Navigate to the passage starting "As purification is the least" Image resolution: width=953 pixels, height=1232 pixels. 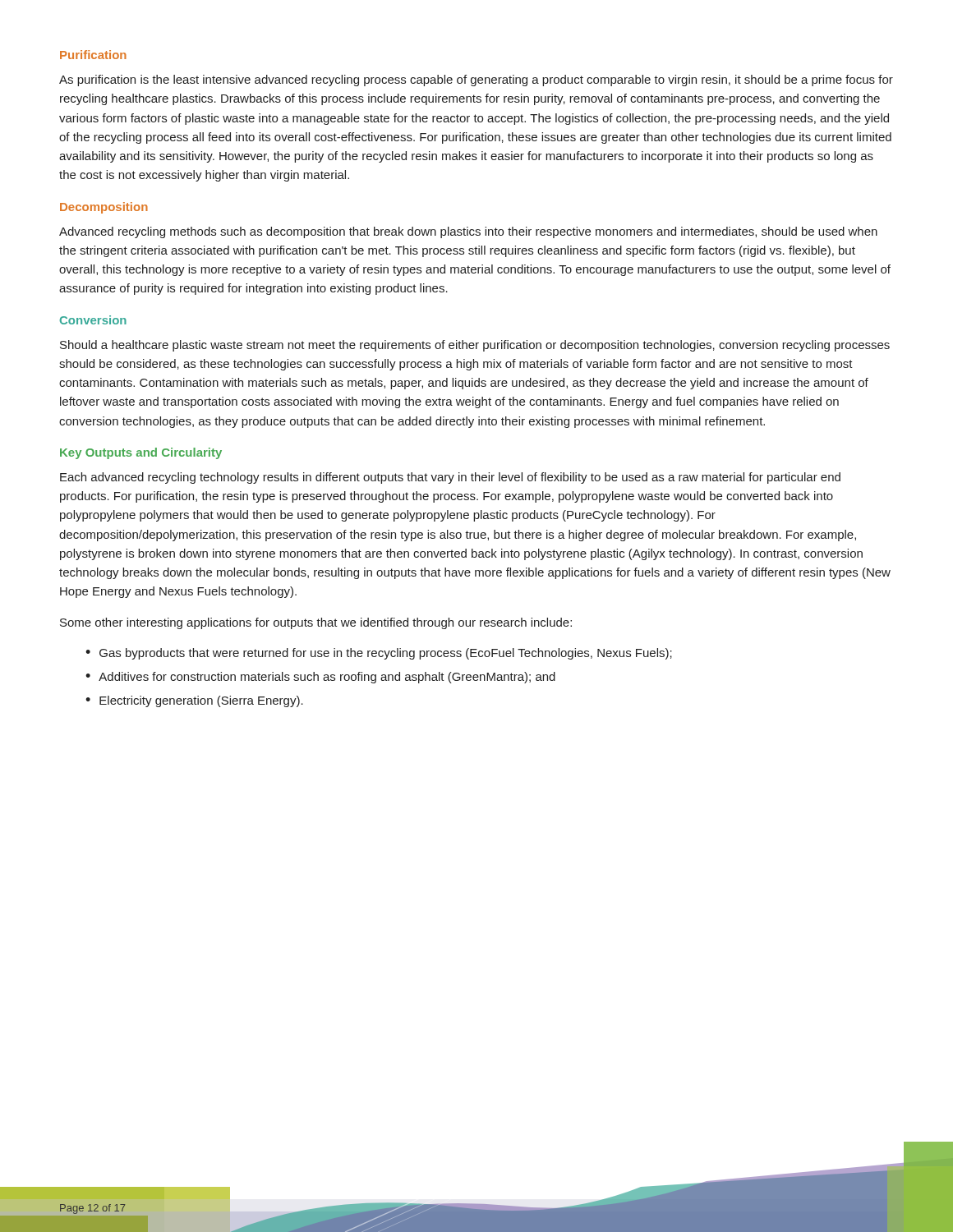pyautogui.click(x=476, y=127)
